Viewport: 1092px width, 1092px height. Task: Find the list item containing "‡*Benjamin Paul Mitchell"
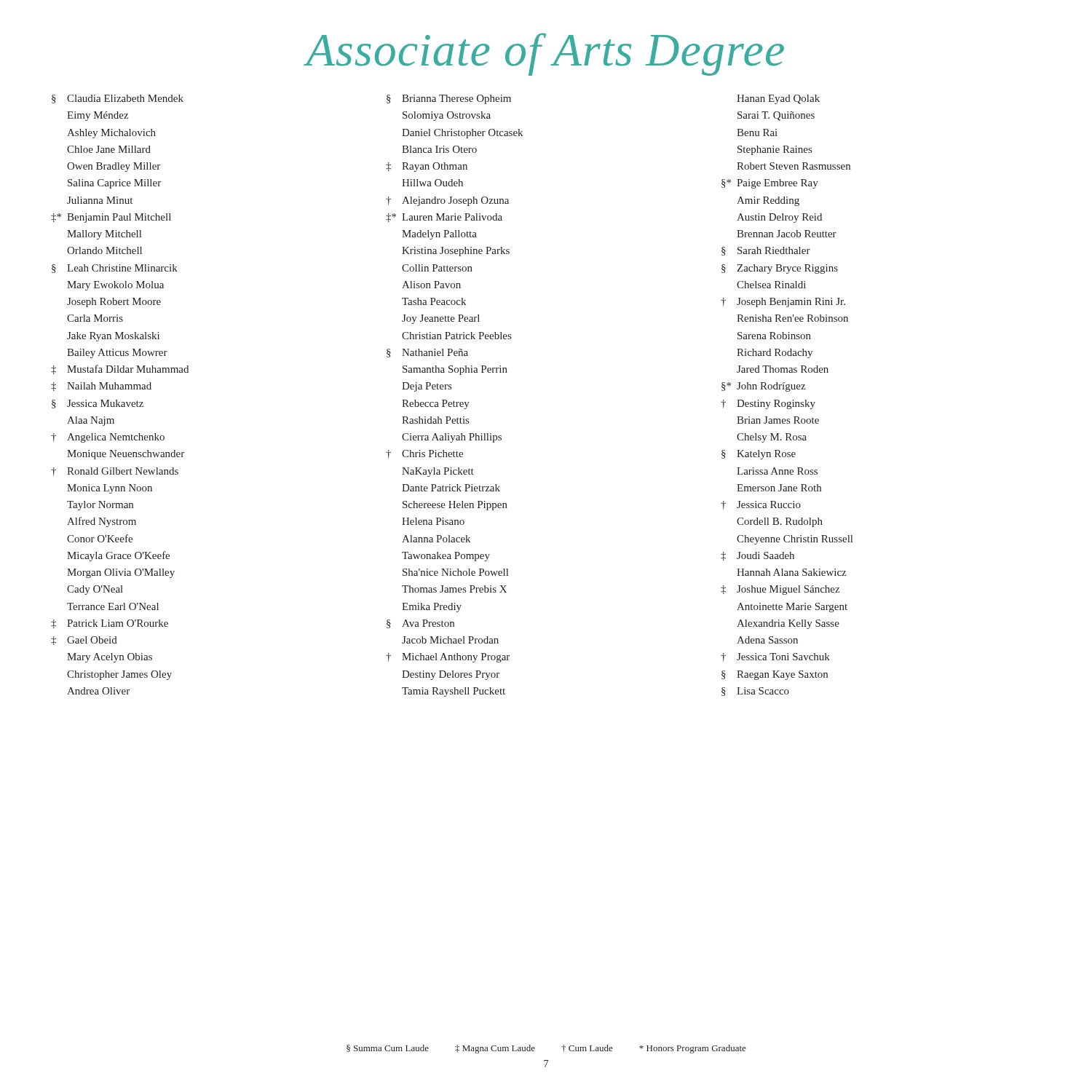tap(111, 217)
